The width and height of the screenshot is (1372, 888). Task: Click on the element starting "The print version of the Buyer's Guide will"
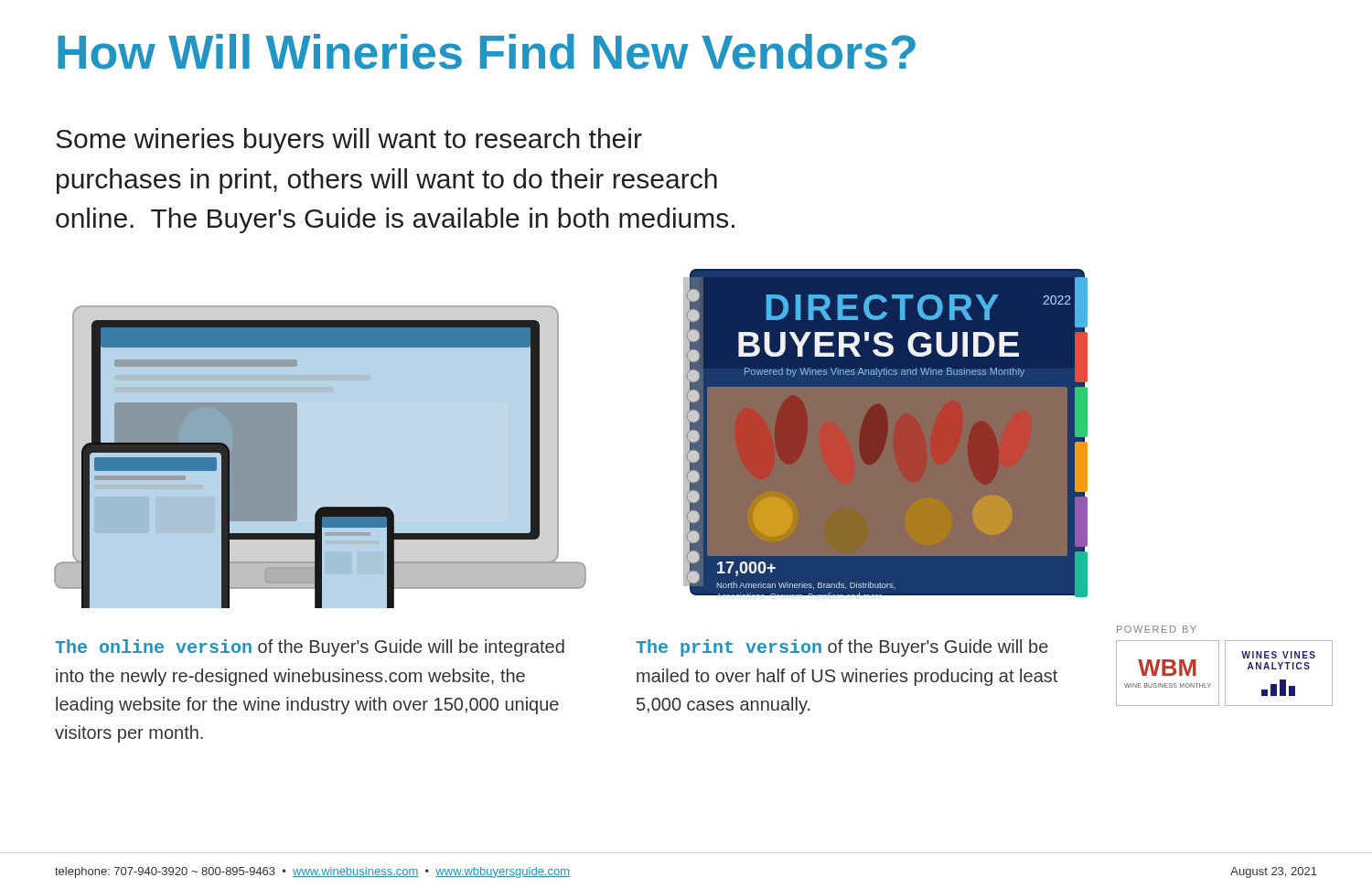[x=855, y=676]
